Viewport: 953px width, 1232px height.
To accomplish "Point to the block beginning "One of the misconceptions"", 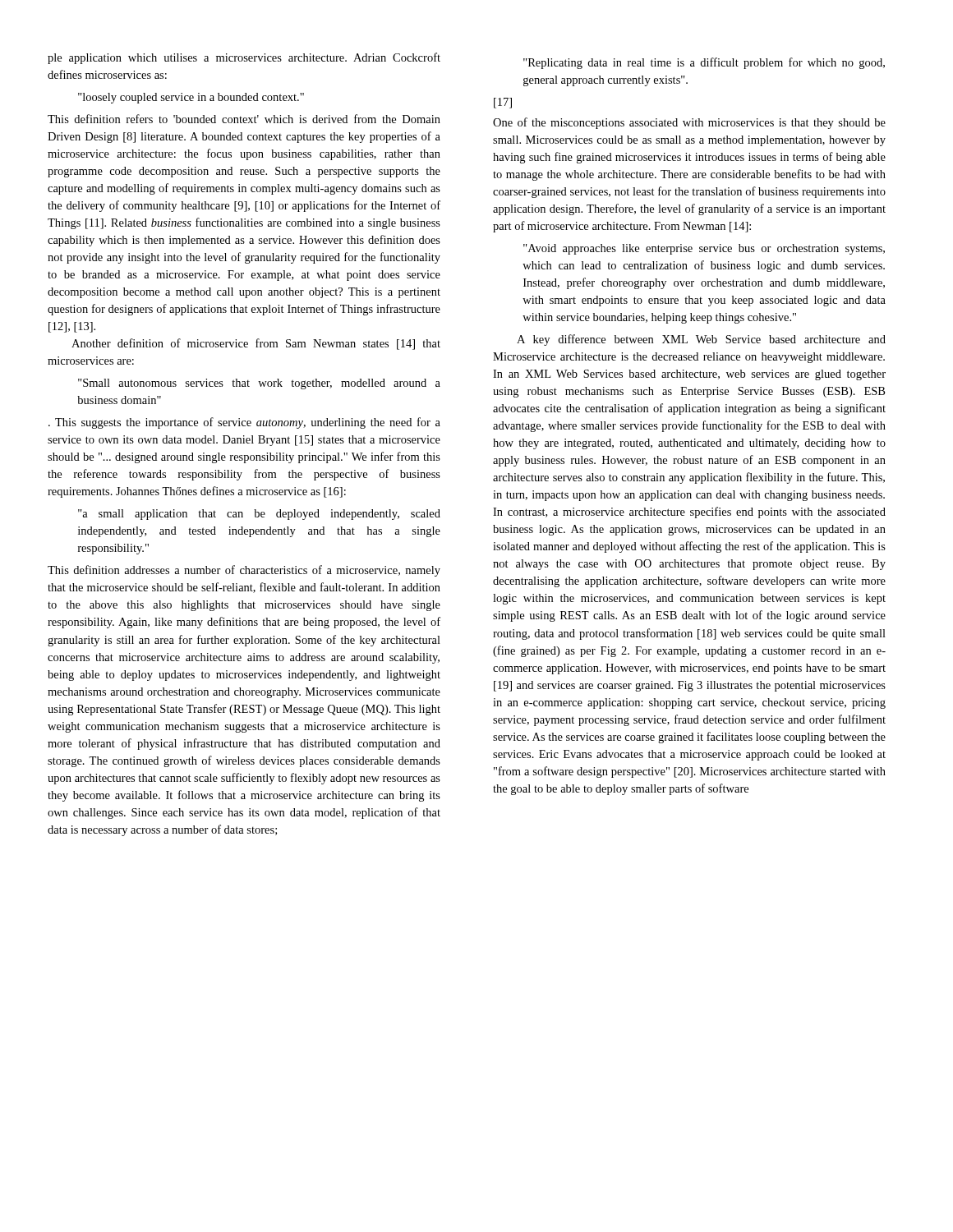I will [689, 175].
